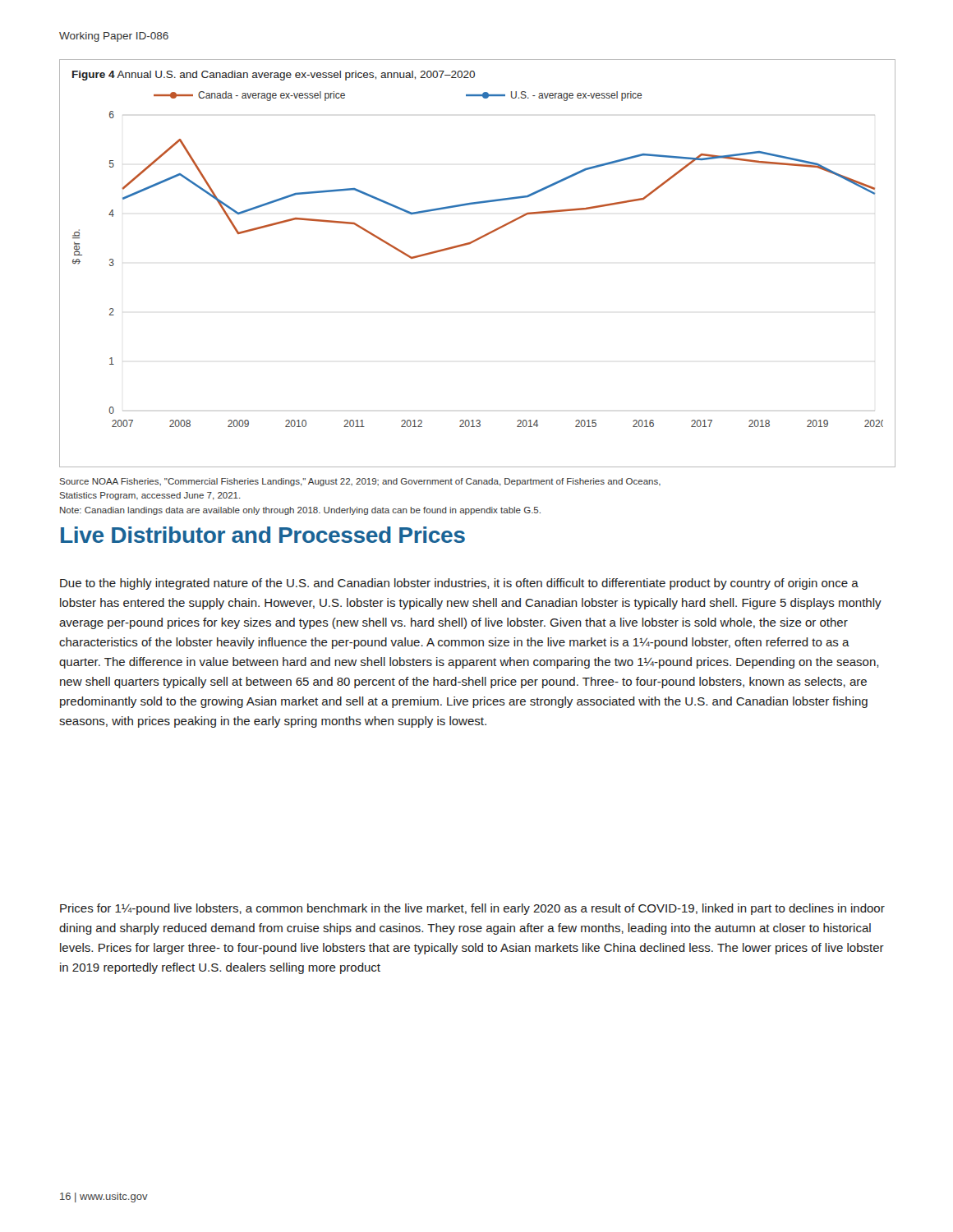Image resolution: width=953 pixels, height=1232 pixels.
Task: Point to the region starting "Due to the"
Action: point(470,652)
